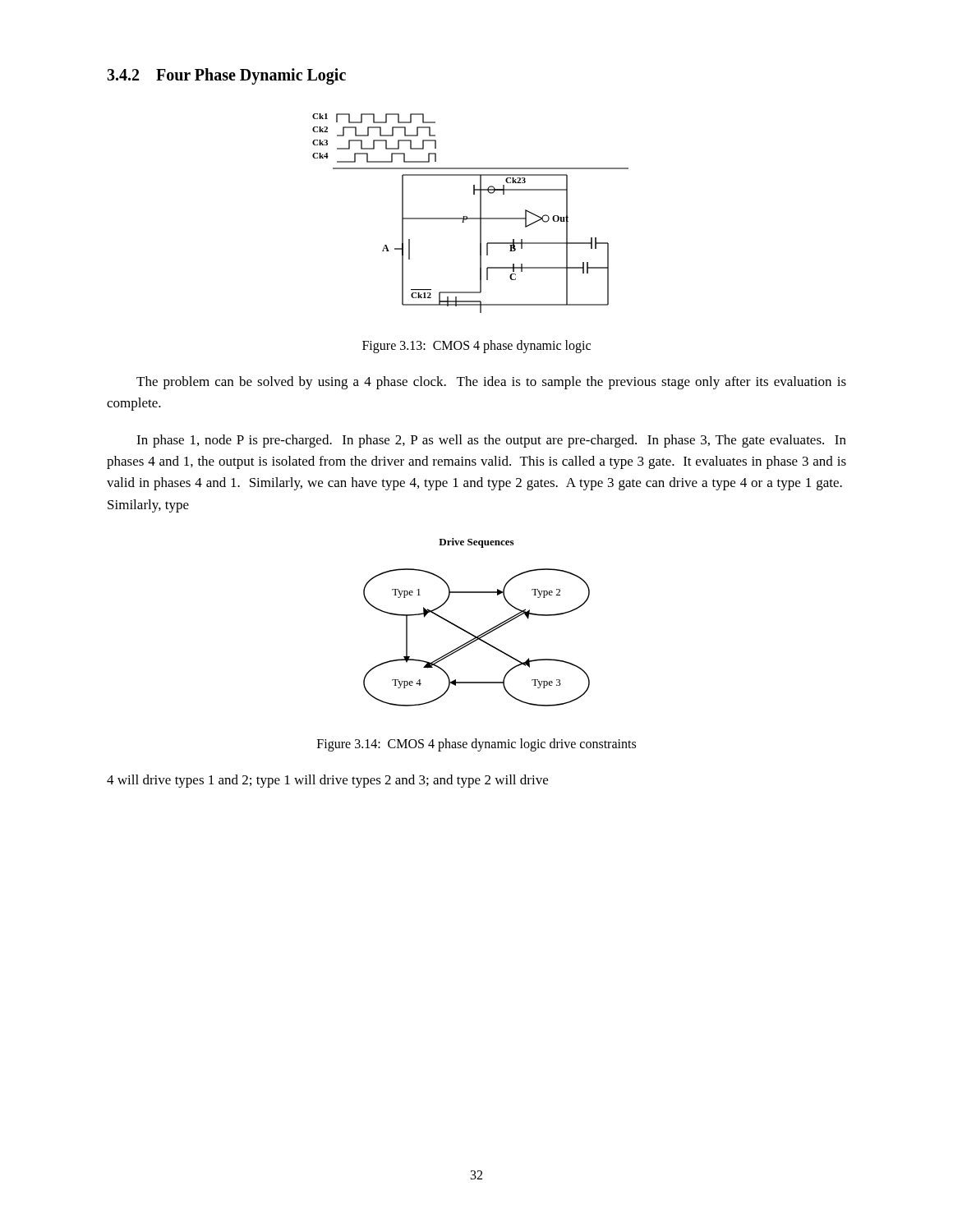The width and height of the screenshot is (953, 1232).
Task: Locate the text block with the text "The problem can"
Action: pos(476,392)
